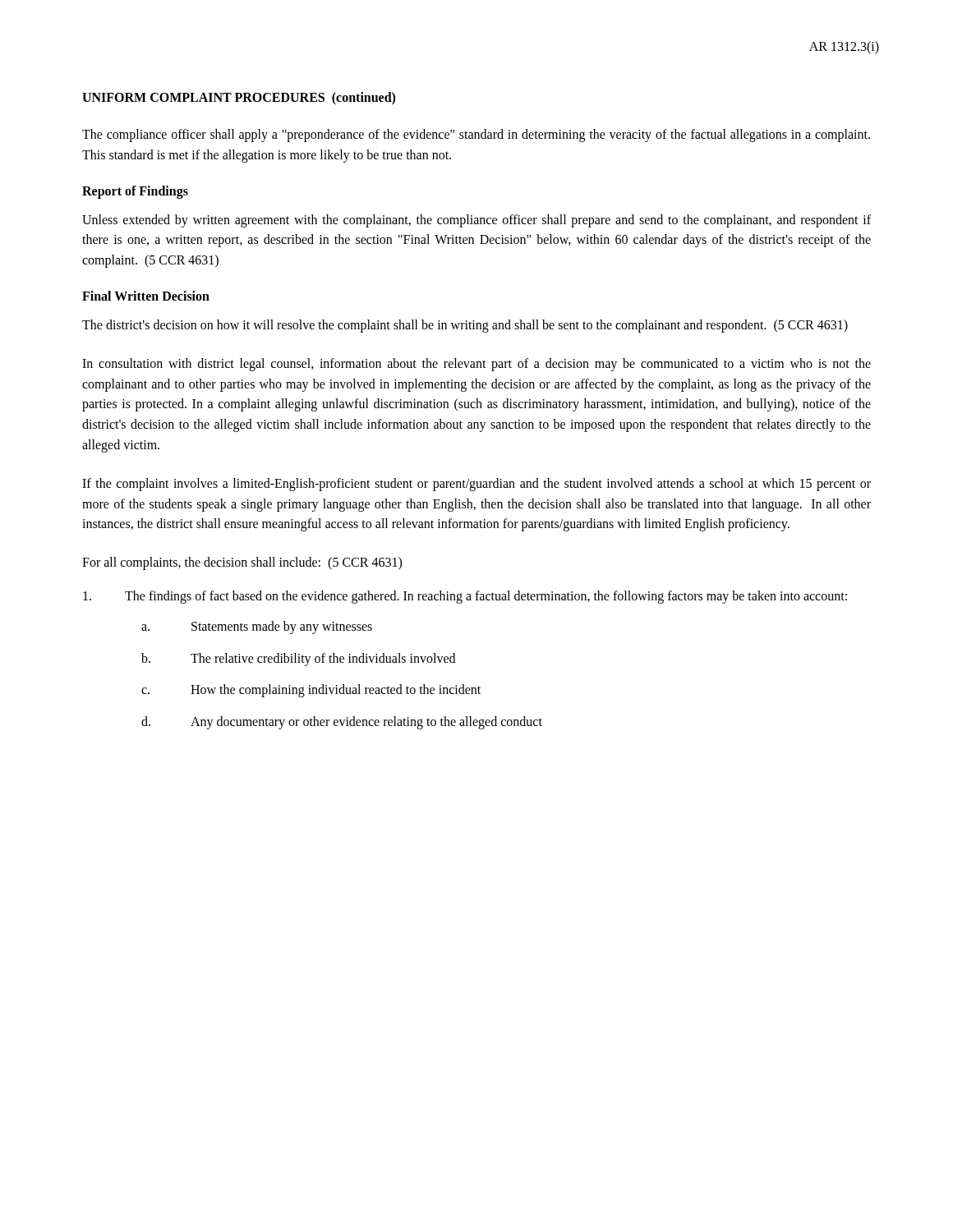Find the section header containing "Report of Findings"

tap(135, 191)
